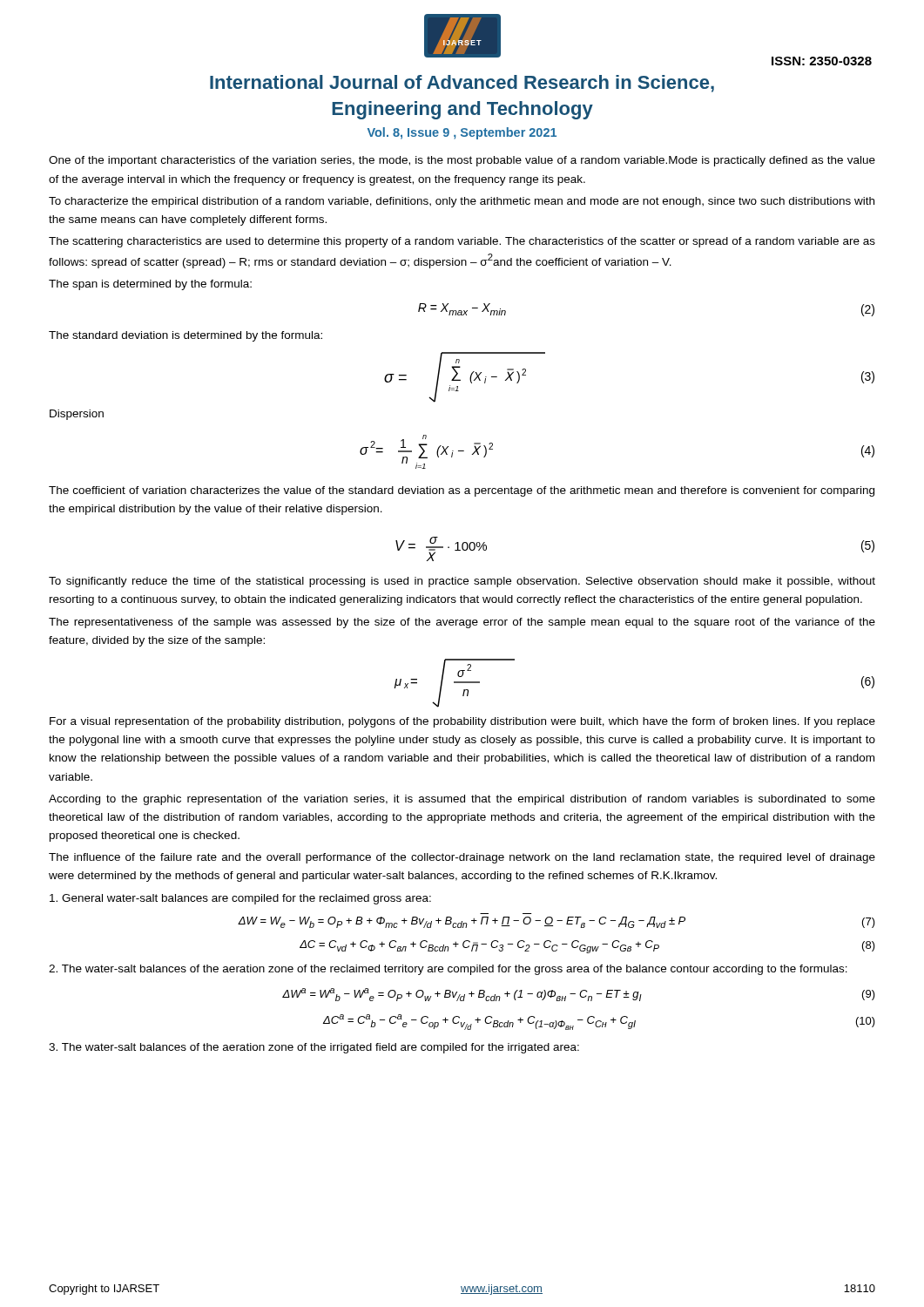The height and width of the screenshot is (1307, 924).
Task: Point to the region starting "V = σ X̅ · 100% (5)"
Action: pyautogui.click(x=434, y=549)
